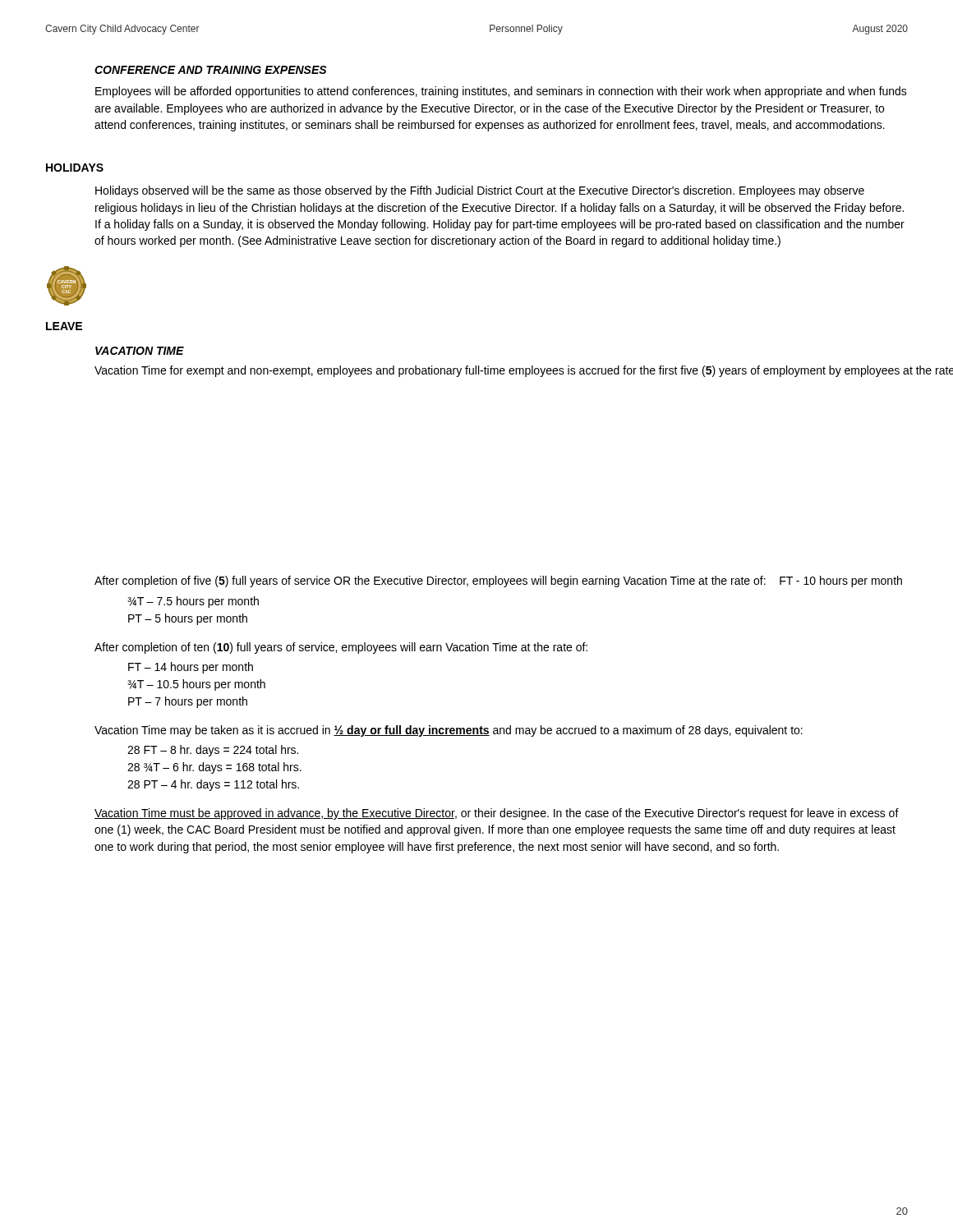Locate the block of text that opens with "After completion of five (5)"

[x=498, y=582]
